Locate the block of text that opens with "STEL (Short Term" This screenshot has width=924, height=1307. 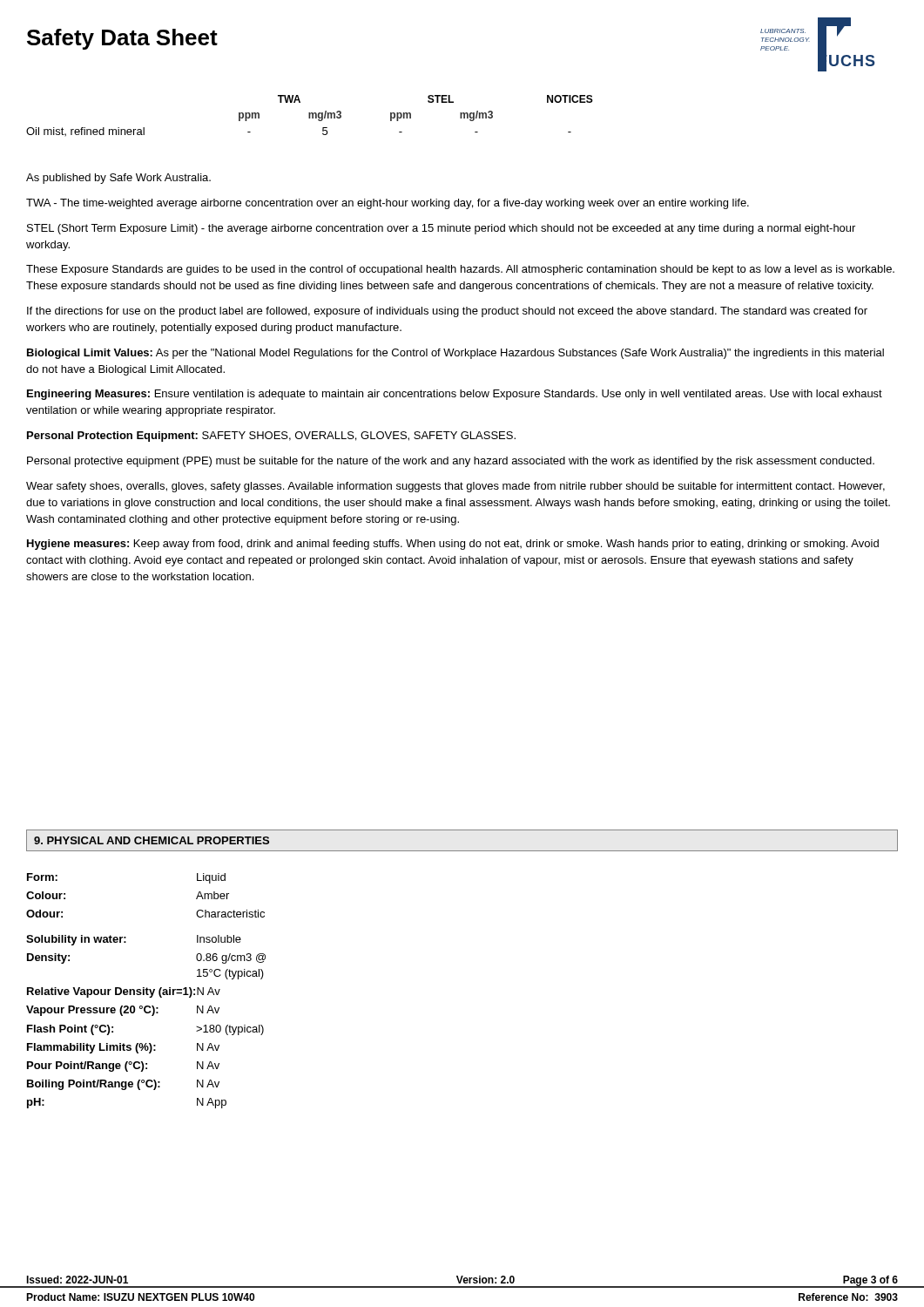click(x=441, y=236)
